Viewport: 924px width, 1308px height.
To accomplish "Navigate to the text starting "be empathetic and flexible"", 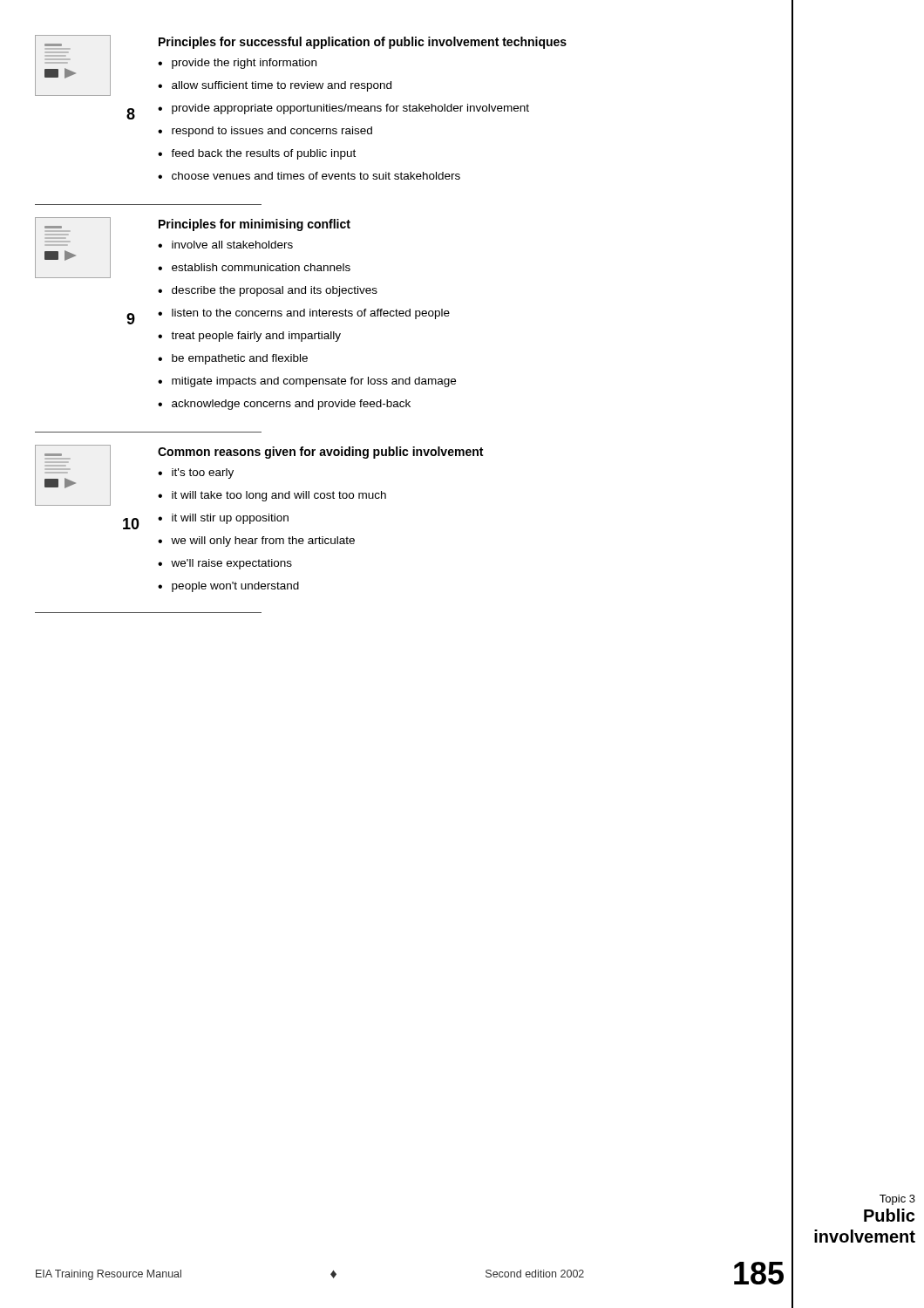I will [240, 358].
